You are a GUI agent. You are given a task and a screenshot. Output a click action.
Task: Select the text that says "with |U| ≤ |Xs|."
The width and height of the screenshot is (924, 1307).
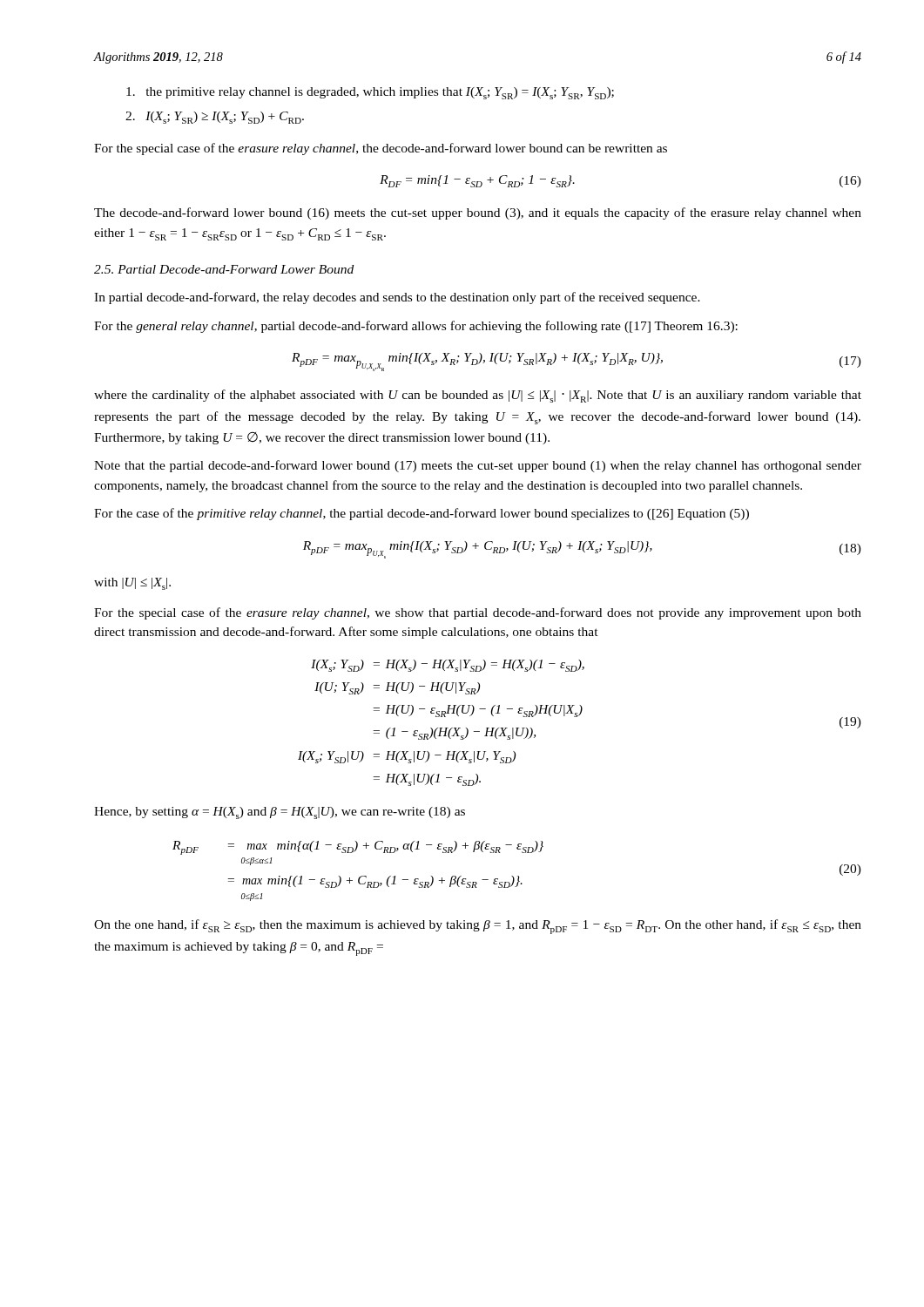133,583
